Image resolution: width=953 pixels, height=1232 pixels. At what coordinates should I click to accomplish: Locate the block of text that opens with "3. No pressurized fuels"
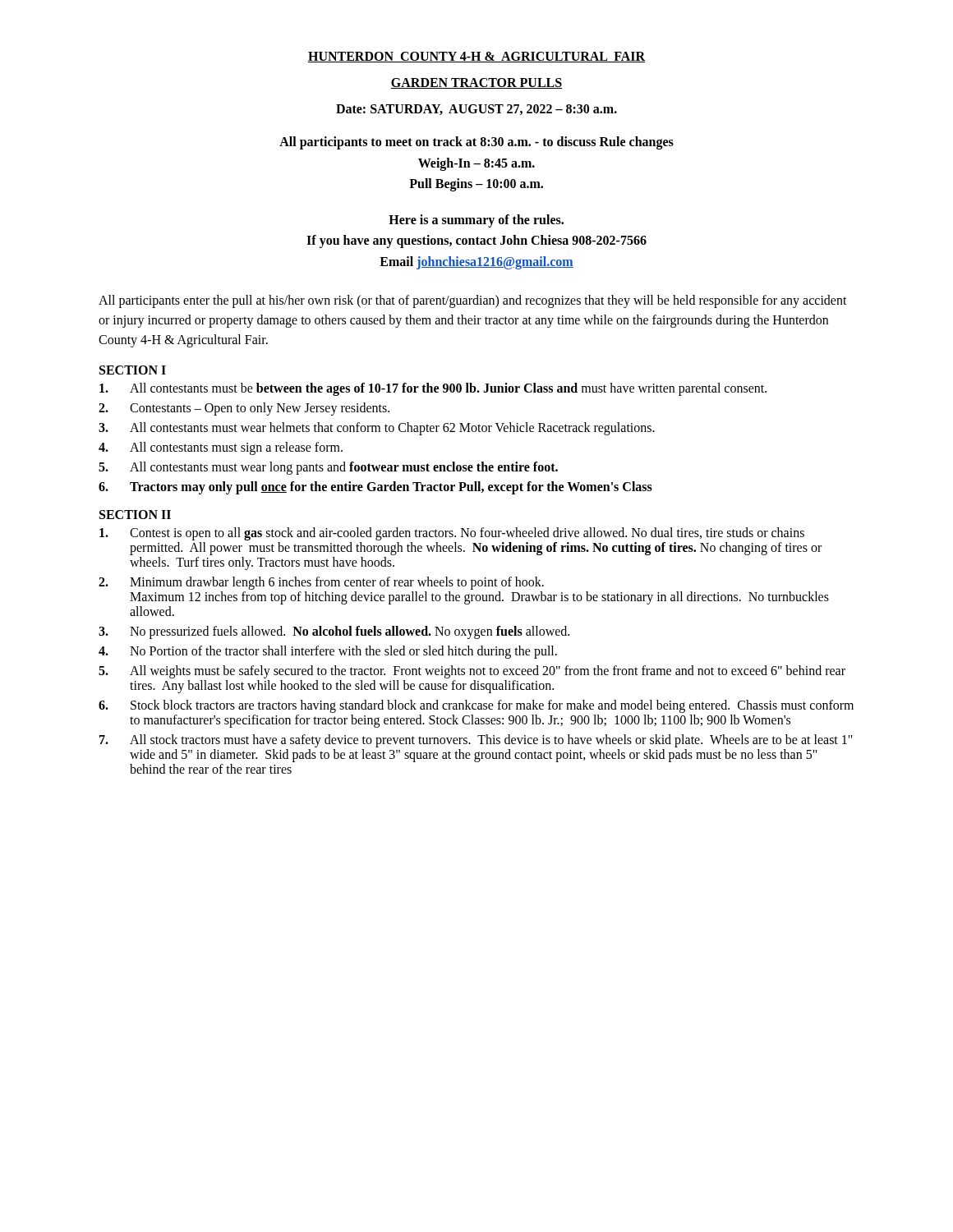(x=476, y=631)
